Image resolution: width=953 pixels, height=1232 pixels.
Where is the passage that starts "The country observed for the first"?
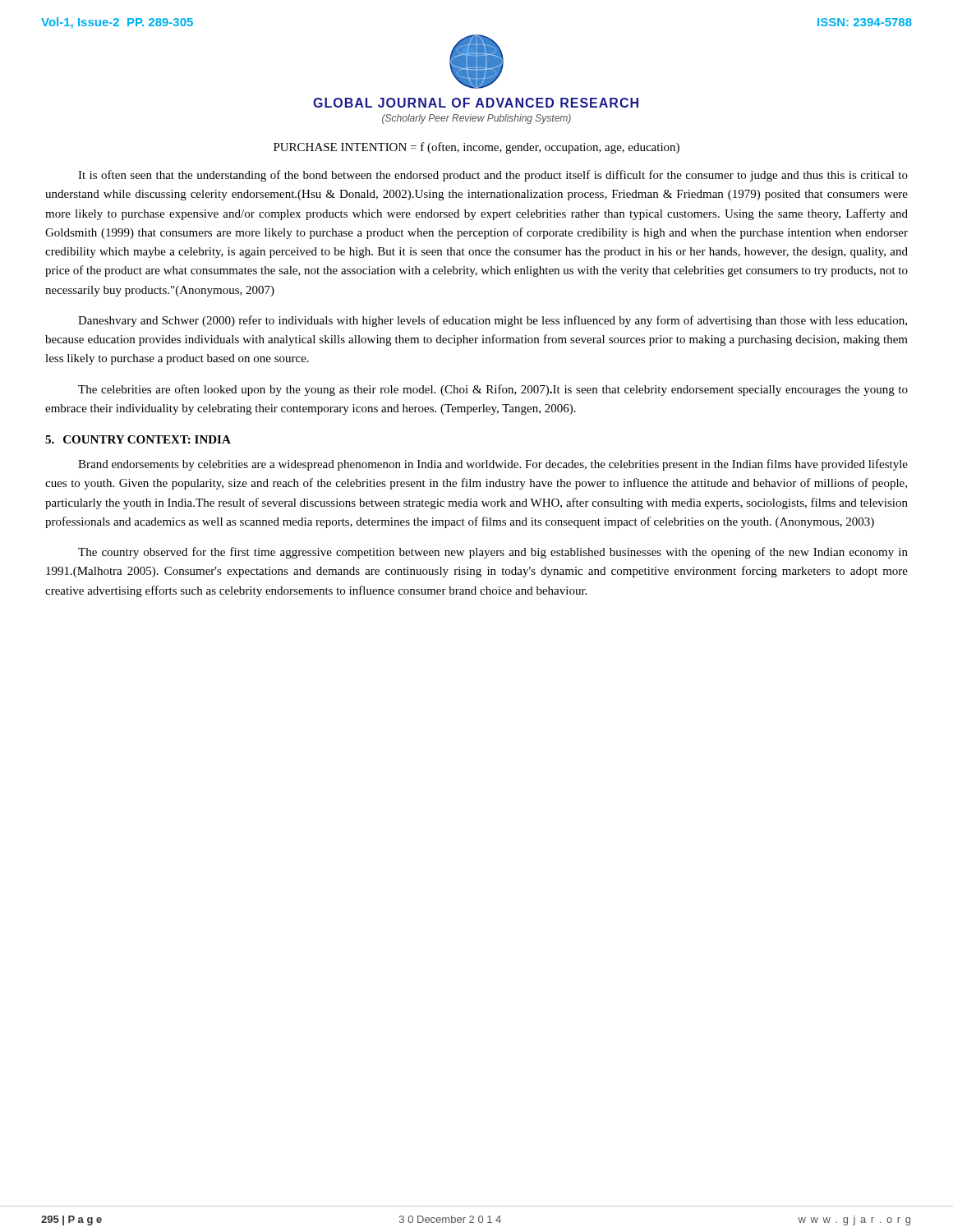click(476, 571)
